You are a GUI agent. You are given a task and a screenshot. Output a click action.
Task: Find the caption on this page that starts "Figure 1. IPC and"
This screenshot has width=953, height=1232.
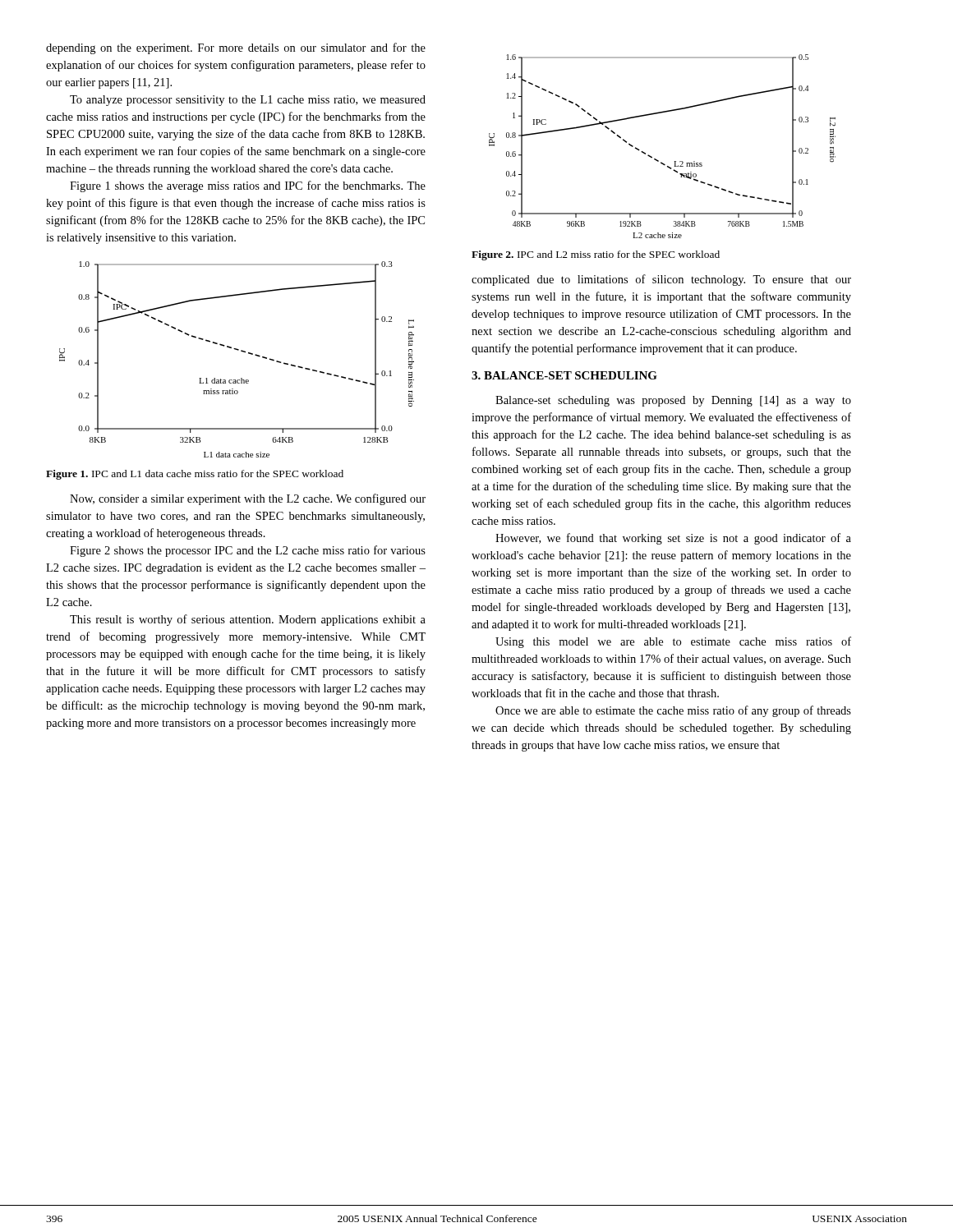click(195, 474)
